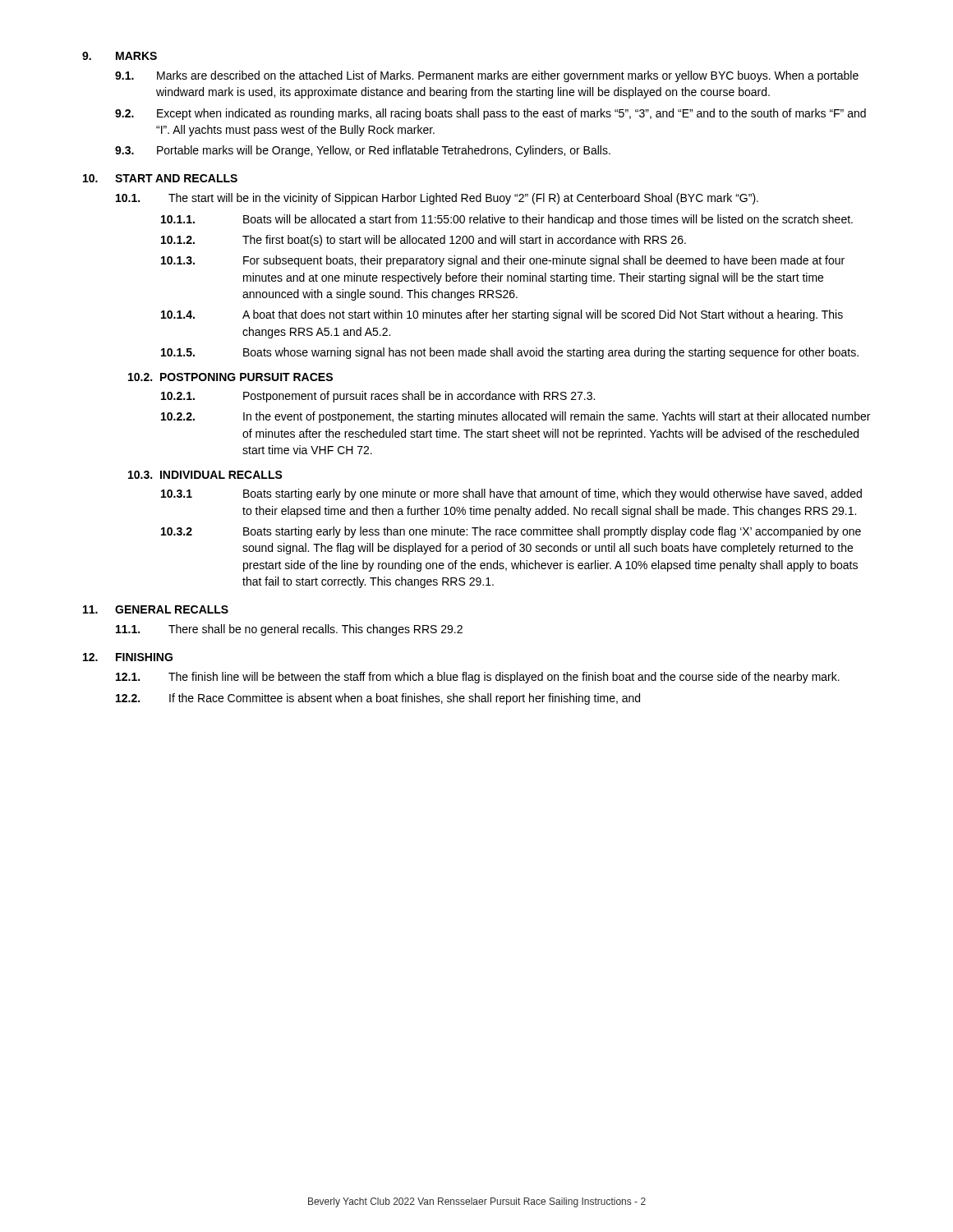Where is the passage that starts "9.1. Marks are described on"?
The image size is (953, 1232).
tap(476, 84)
